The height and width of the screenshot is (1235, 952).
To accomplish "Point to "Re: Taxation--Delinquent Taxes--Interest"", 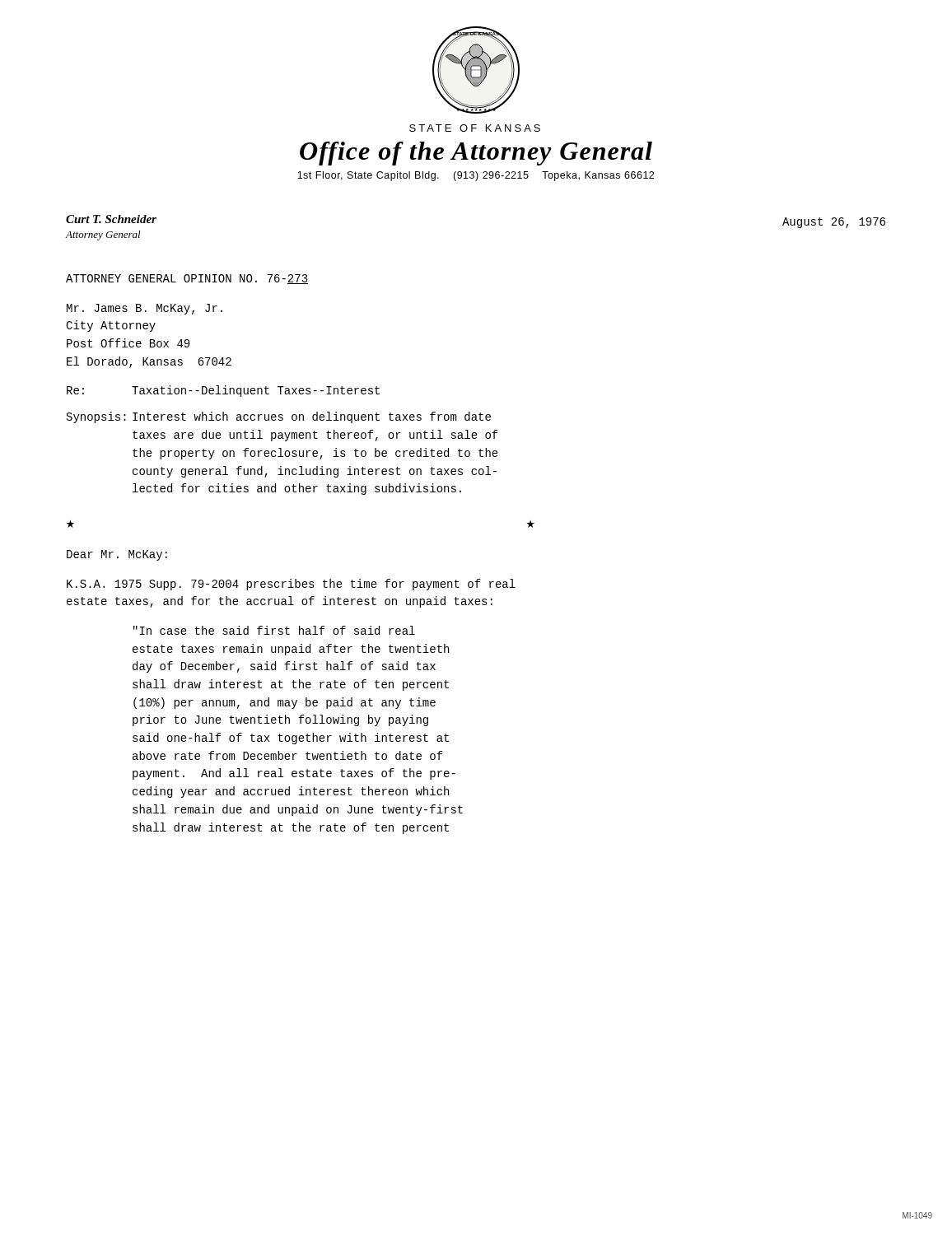I will (x=223, y=391).
